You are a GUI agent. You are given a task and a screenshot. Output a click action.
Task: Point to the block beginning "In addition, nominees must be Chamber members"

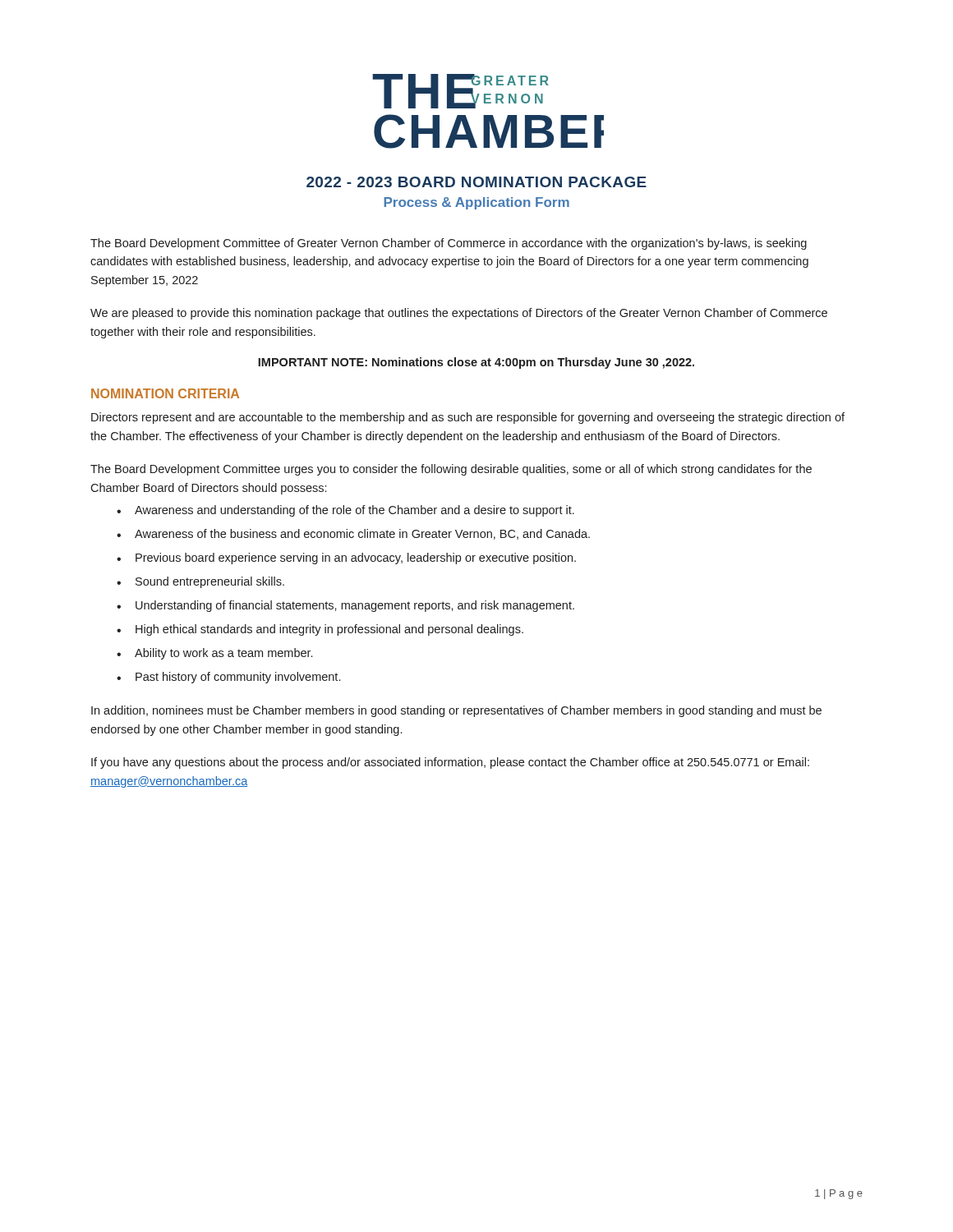pos(456,720)
